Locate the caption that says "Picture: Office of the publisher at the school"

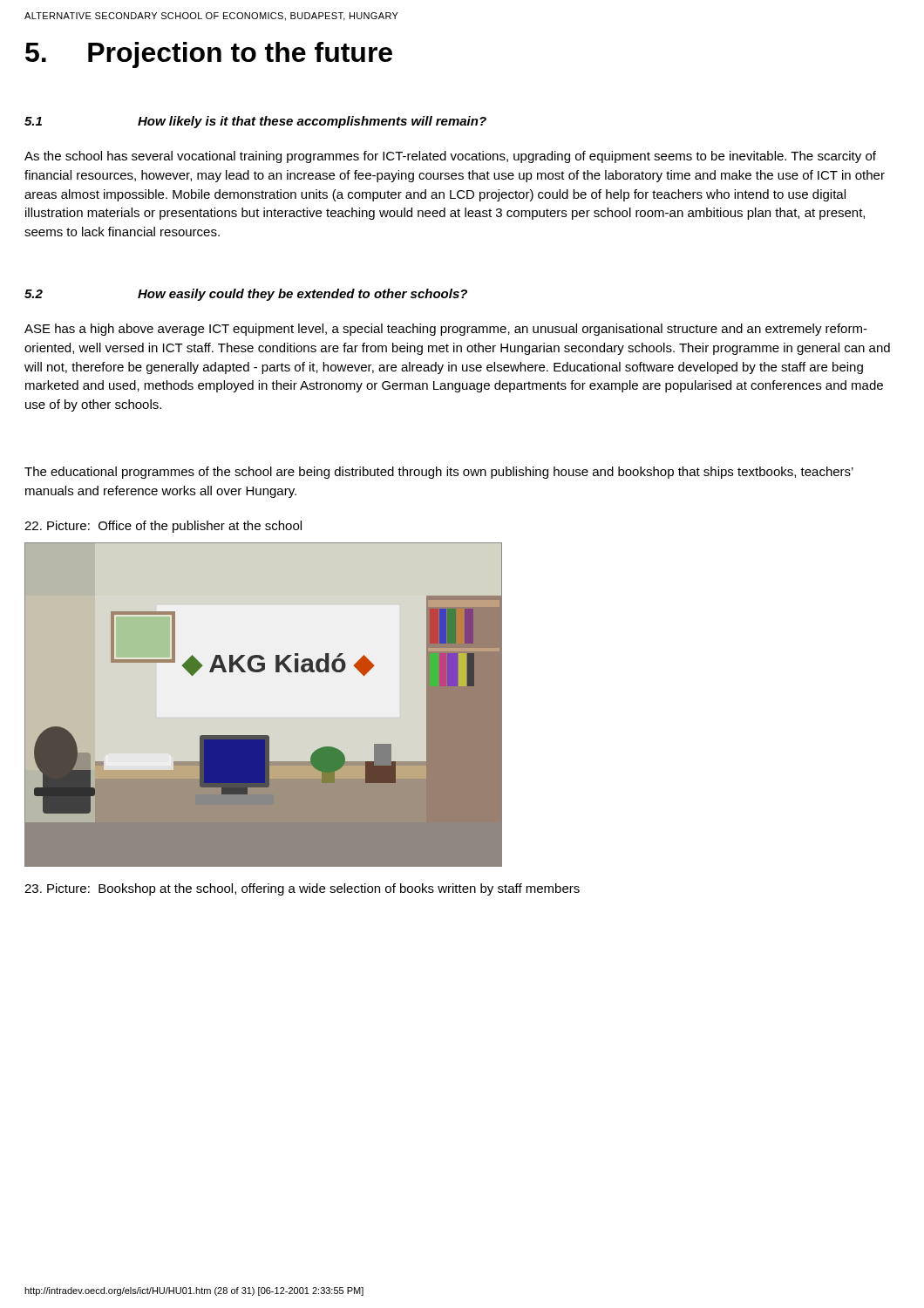(163, 525)
